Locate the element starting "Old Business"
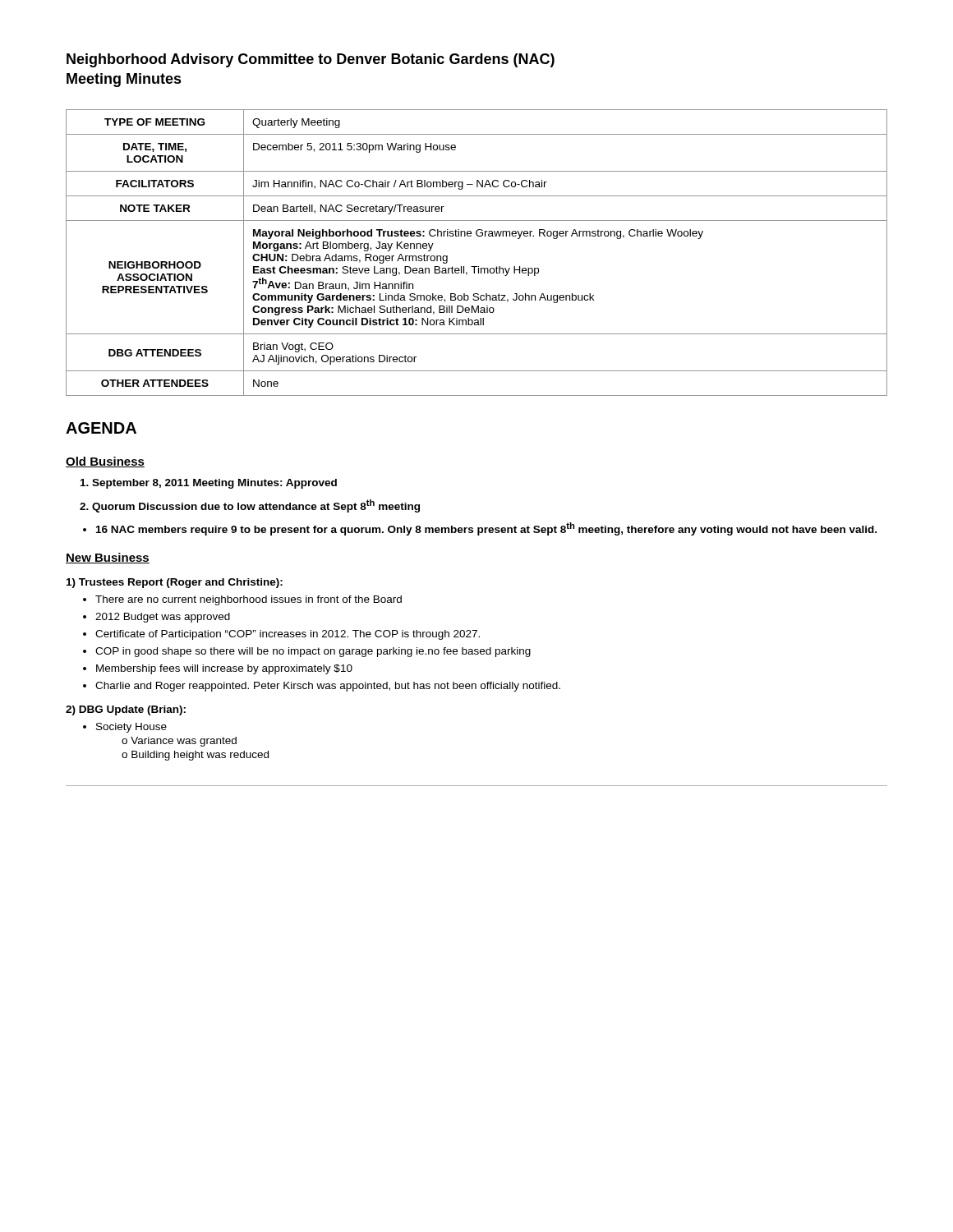Screen dimensions: 1232x953 tap(105, 461)
